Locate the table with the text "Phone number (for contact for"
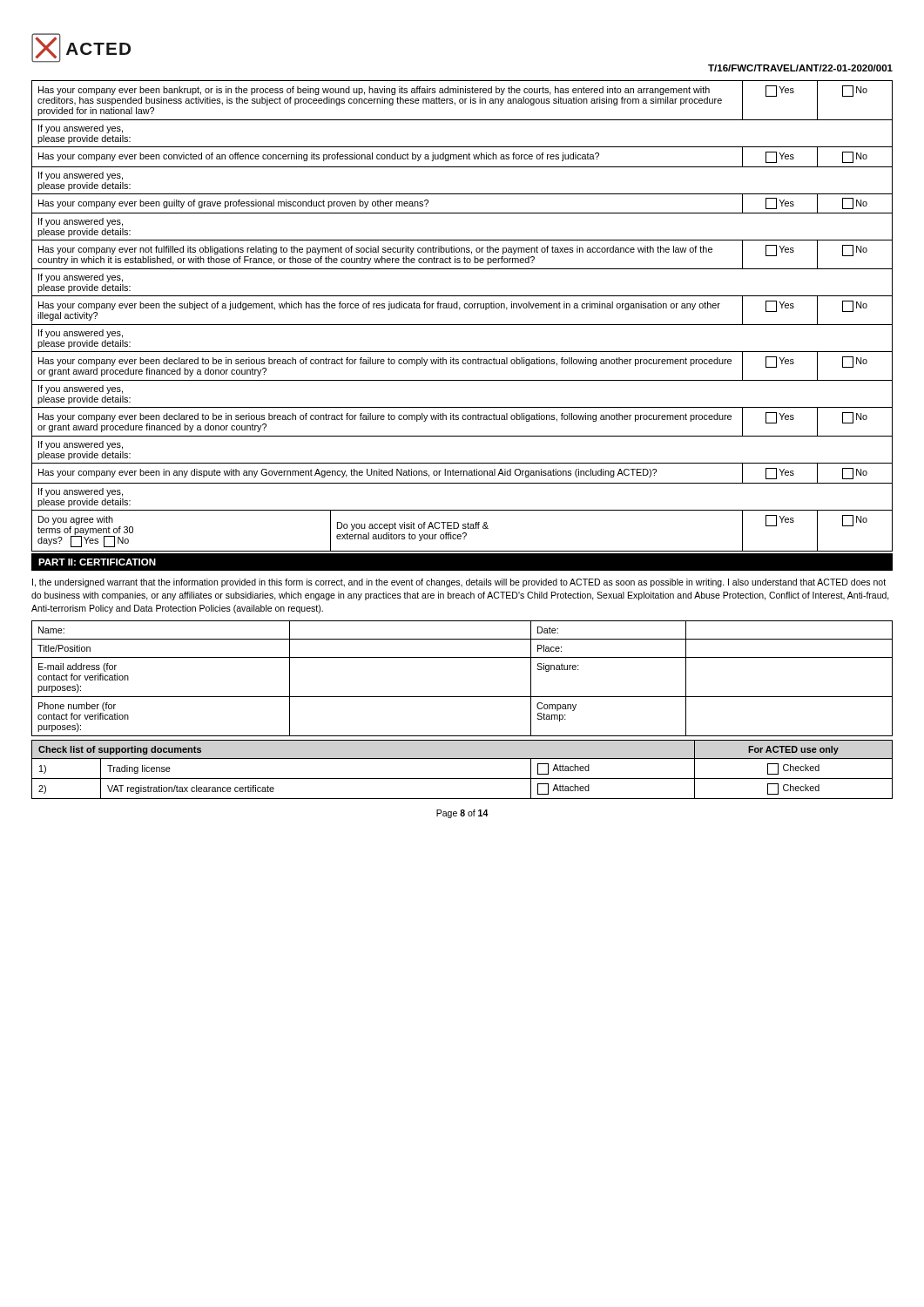Screen dimensions: 1307x924 point(462,679)
